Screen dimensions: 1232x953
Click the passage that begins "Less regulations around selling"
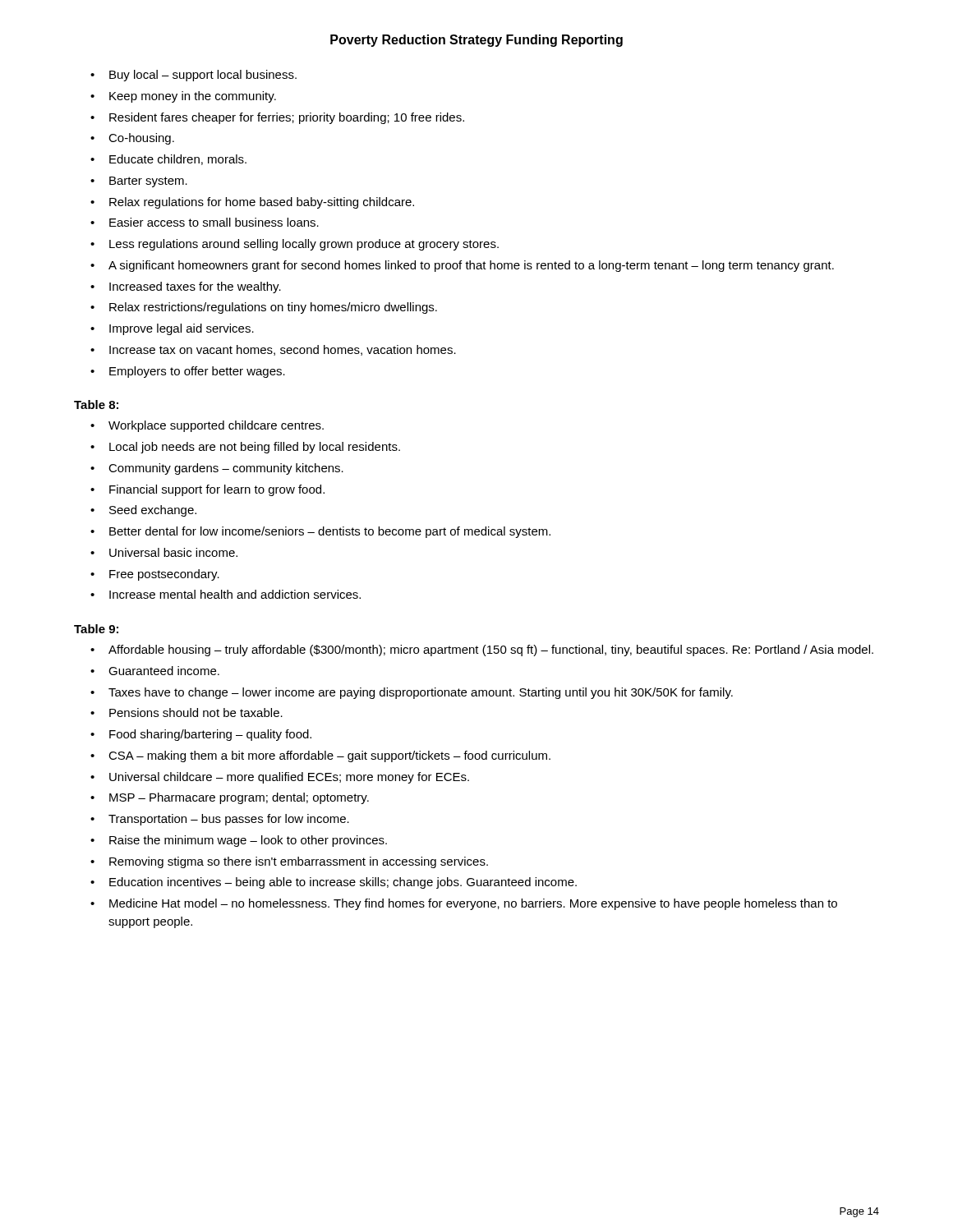(x=485, y=244)
